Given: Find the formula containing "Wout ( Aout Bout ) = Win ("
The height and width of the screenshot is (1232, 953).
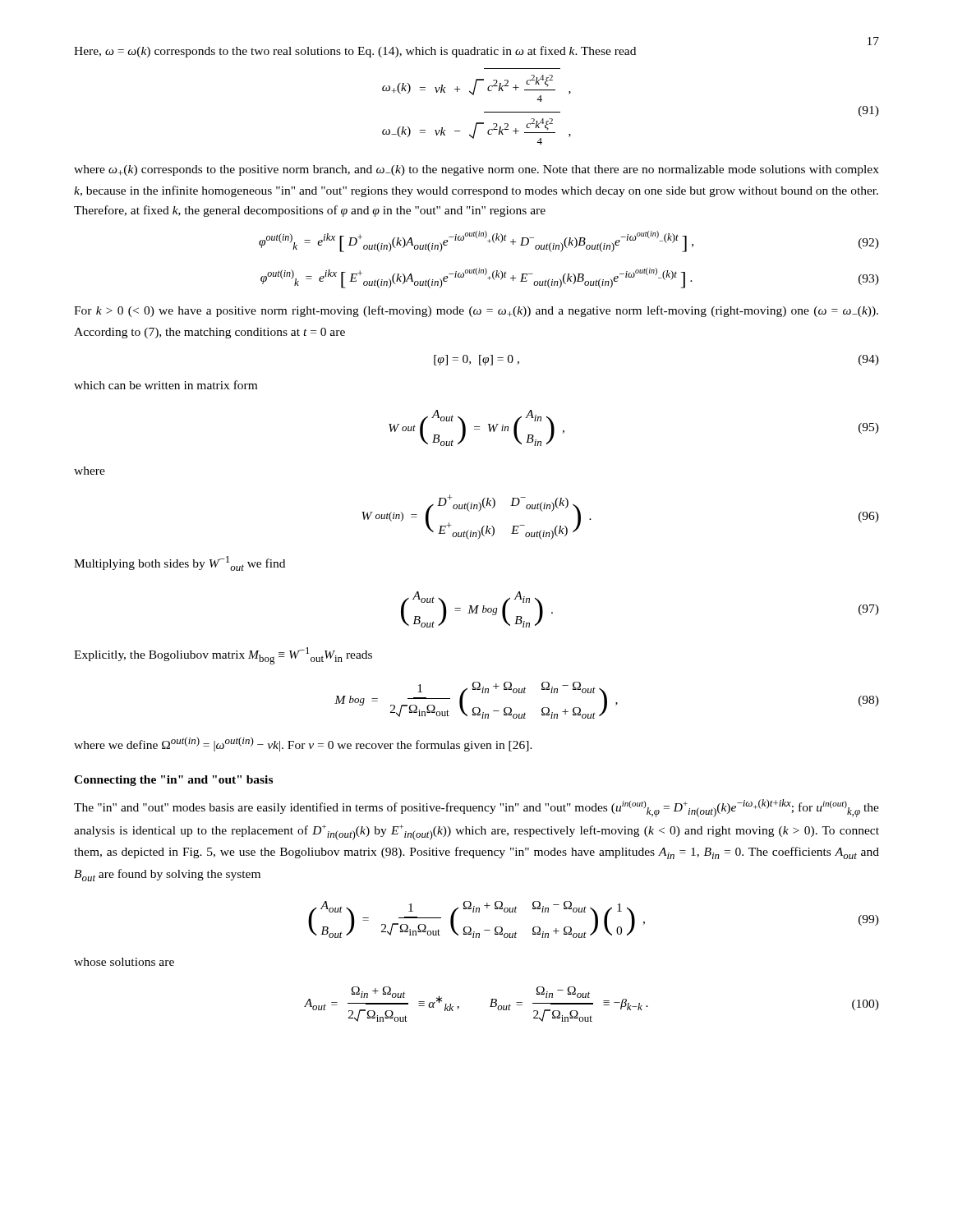Looking at the screenshot, I should (476, 427).
